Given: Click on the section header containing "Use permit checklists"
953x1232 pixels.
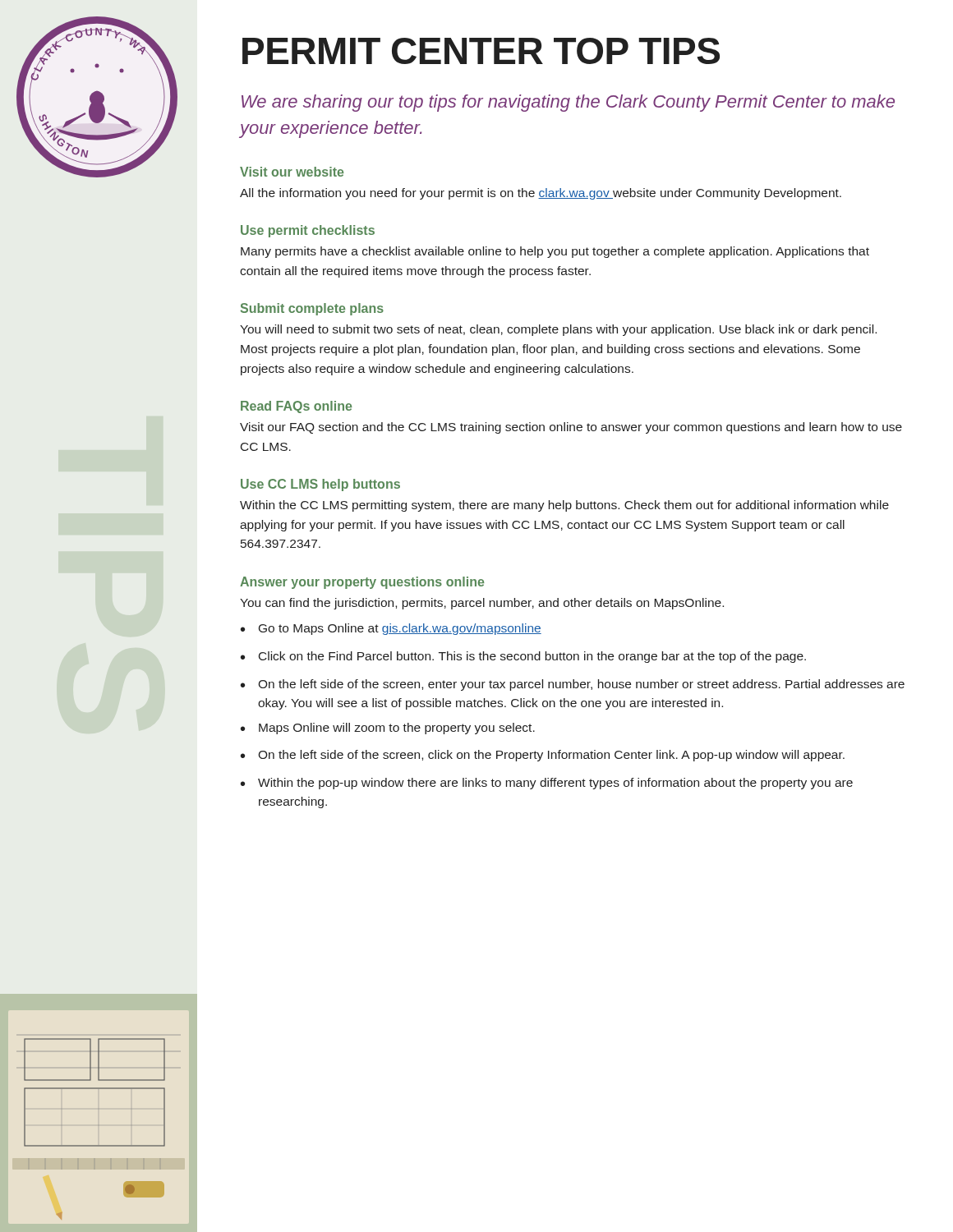Looking at the screenshot, I should tap(307, 231).
